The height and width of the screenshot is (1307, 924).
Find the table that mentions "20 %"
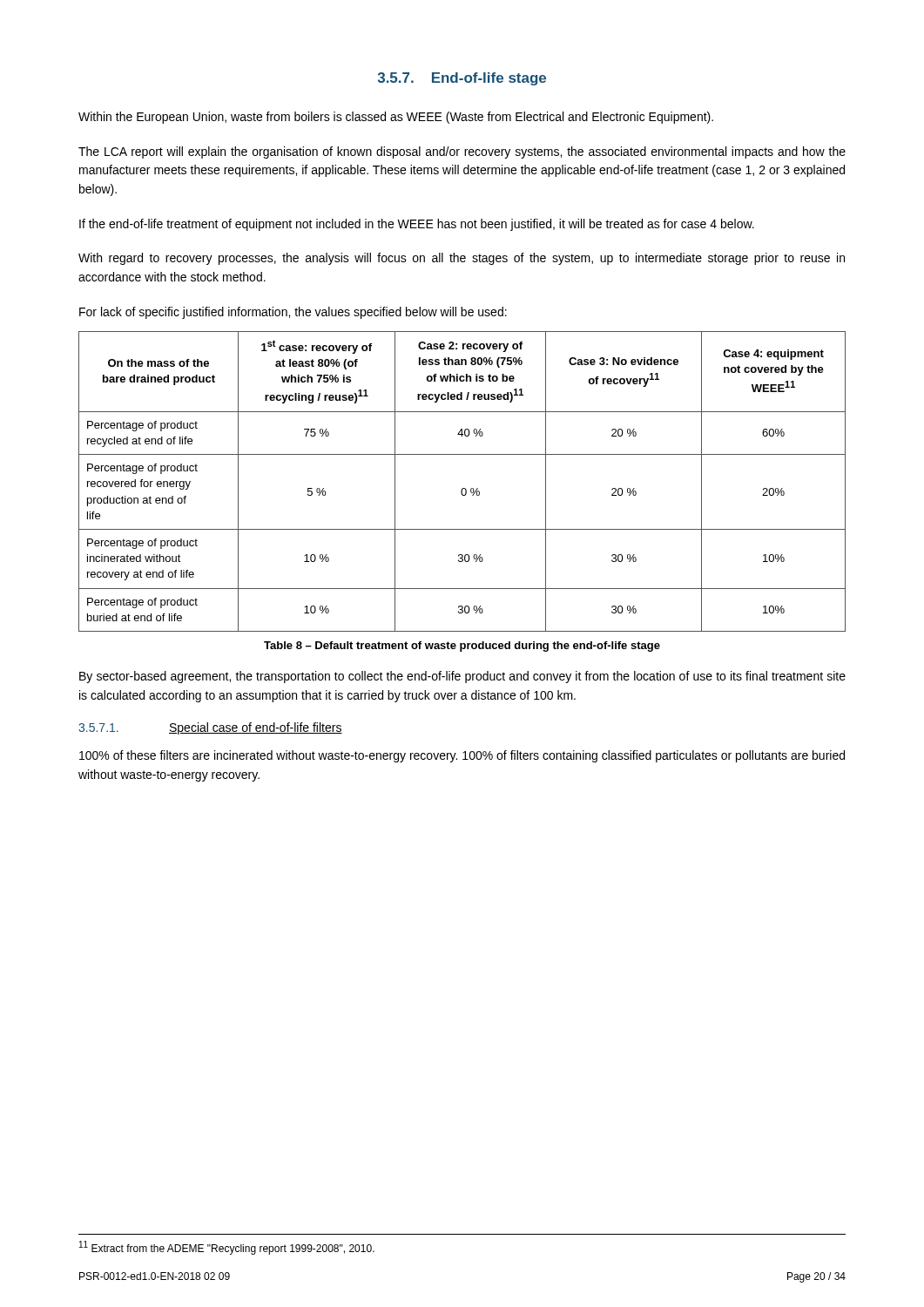pos(462,481)
